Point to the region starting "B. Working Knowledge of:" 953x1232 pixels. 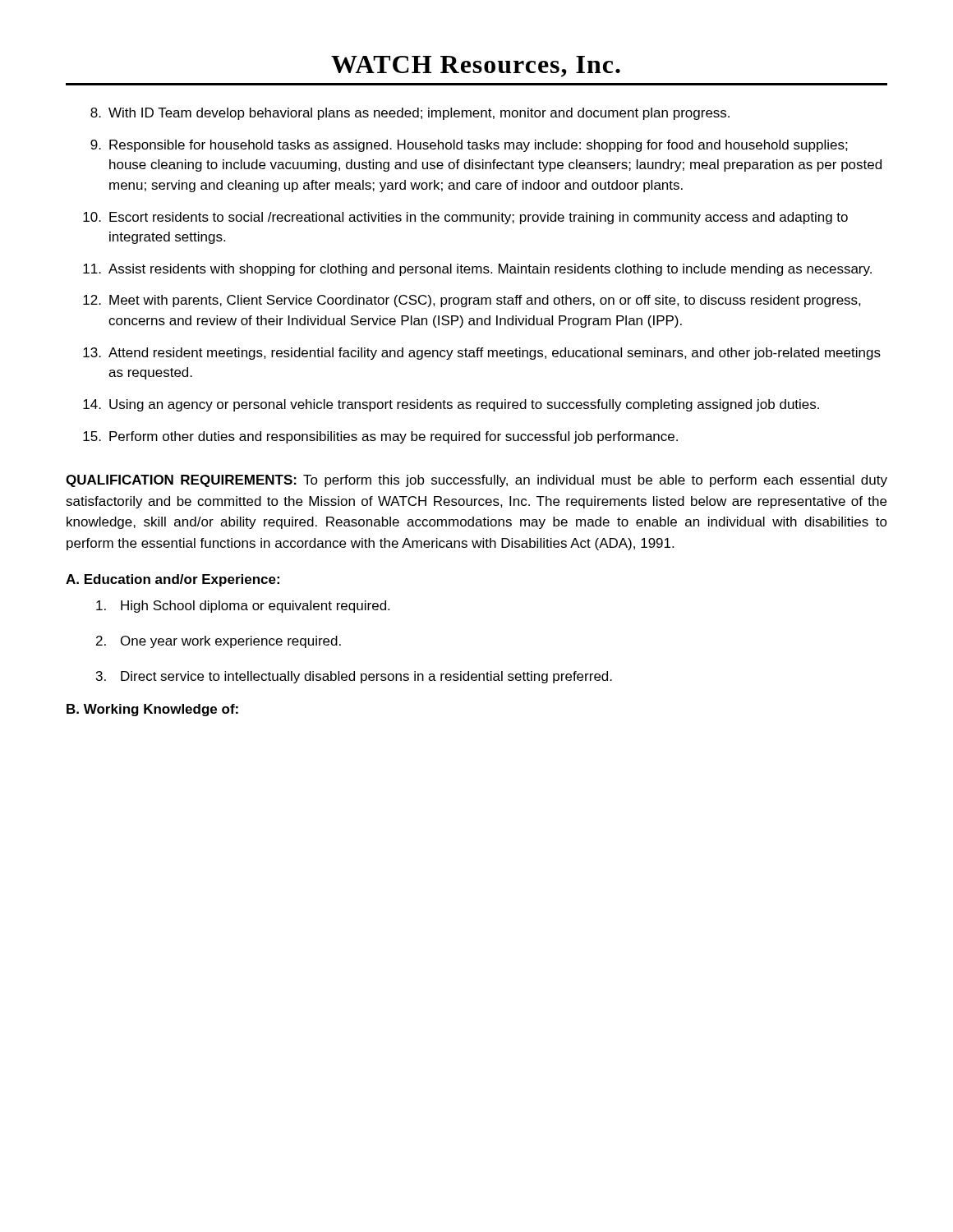153,709
